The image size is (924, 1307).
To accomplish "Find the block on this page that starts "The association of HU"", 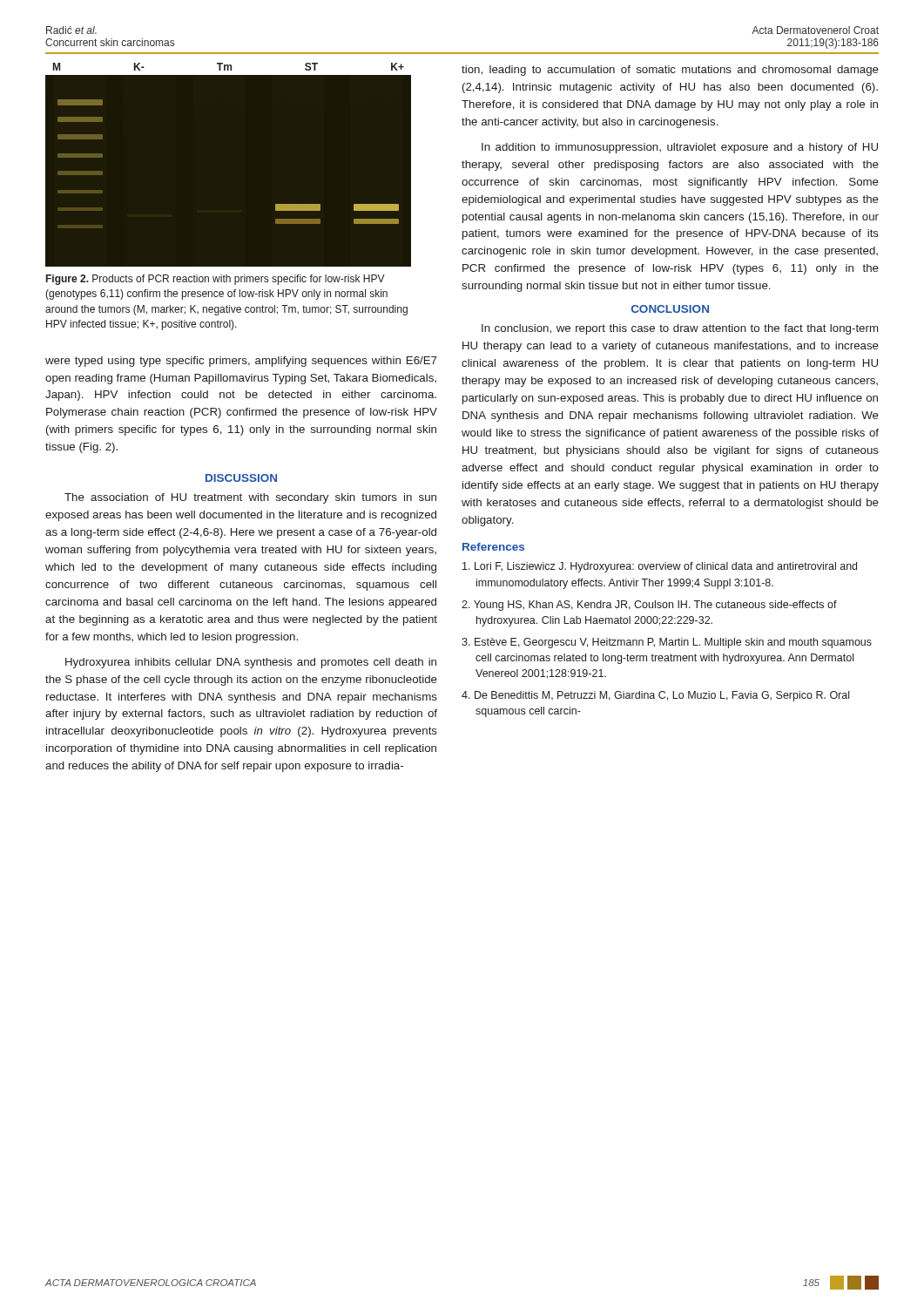I will [x=241, y=567].
